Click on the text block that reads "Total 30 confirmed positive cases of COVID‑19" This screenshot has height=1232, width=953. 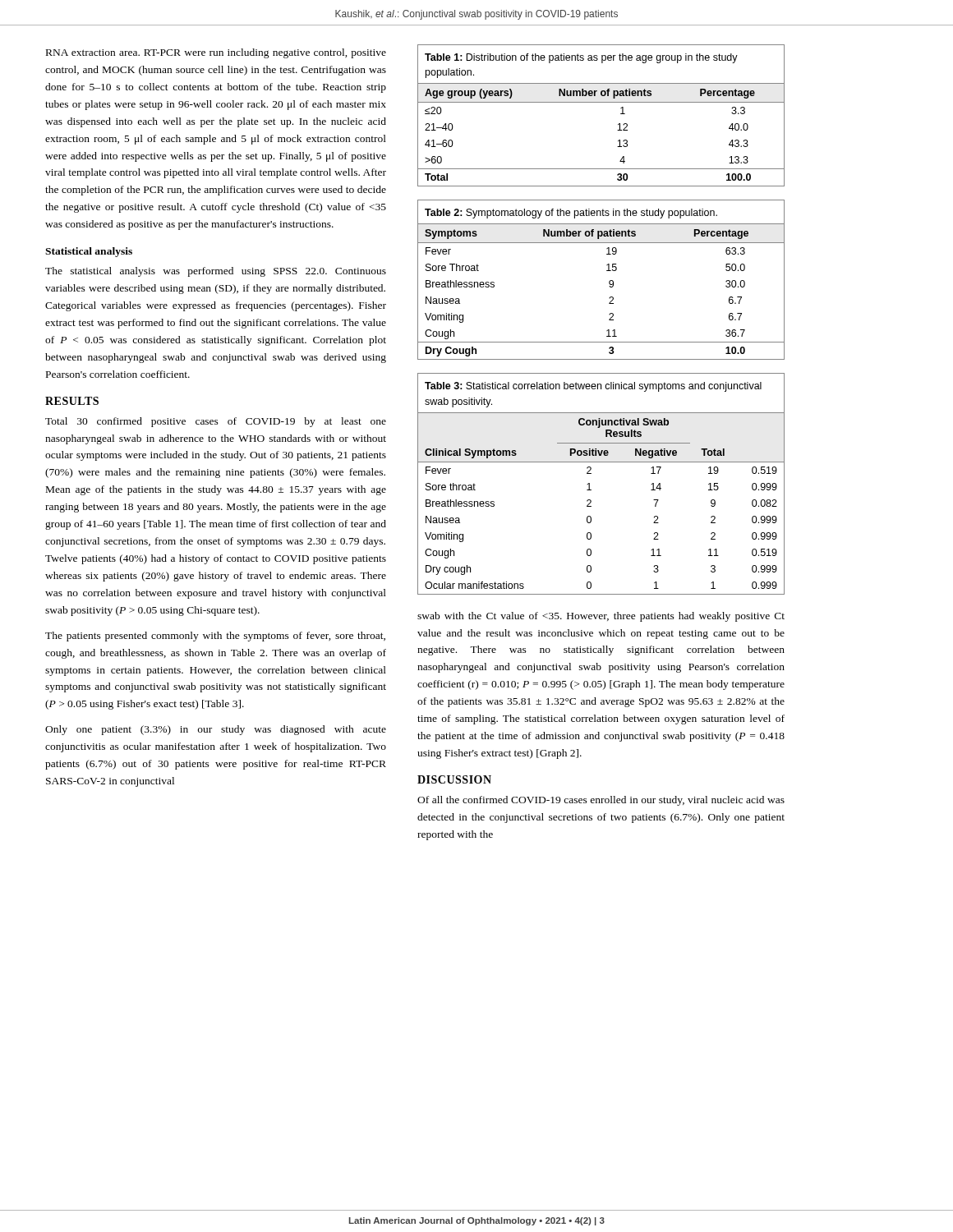click(x=216, y=516)
